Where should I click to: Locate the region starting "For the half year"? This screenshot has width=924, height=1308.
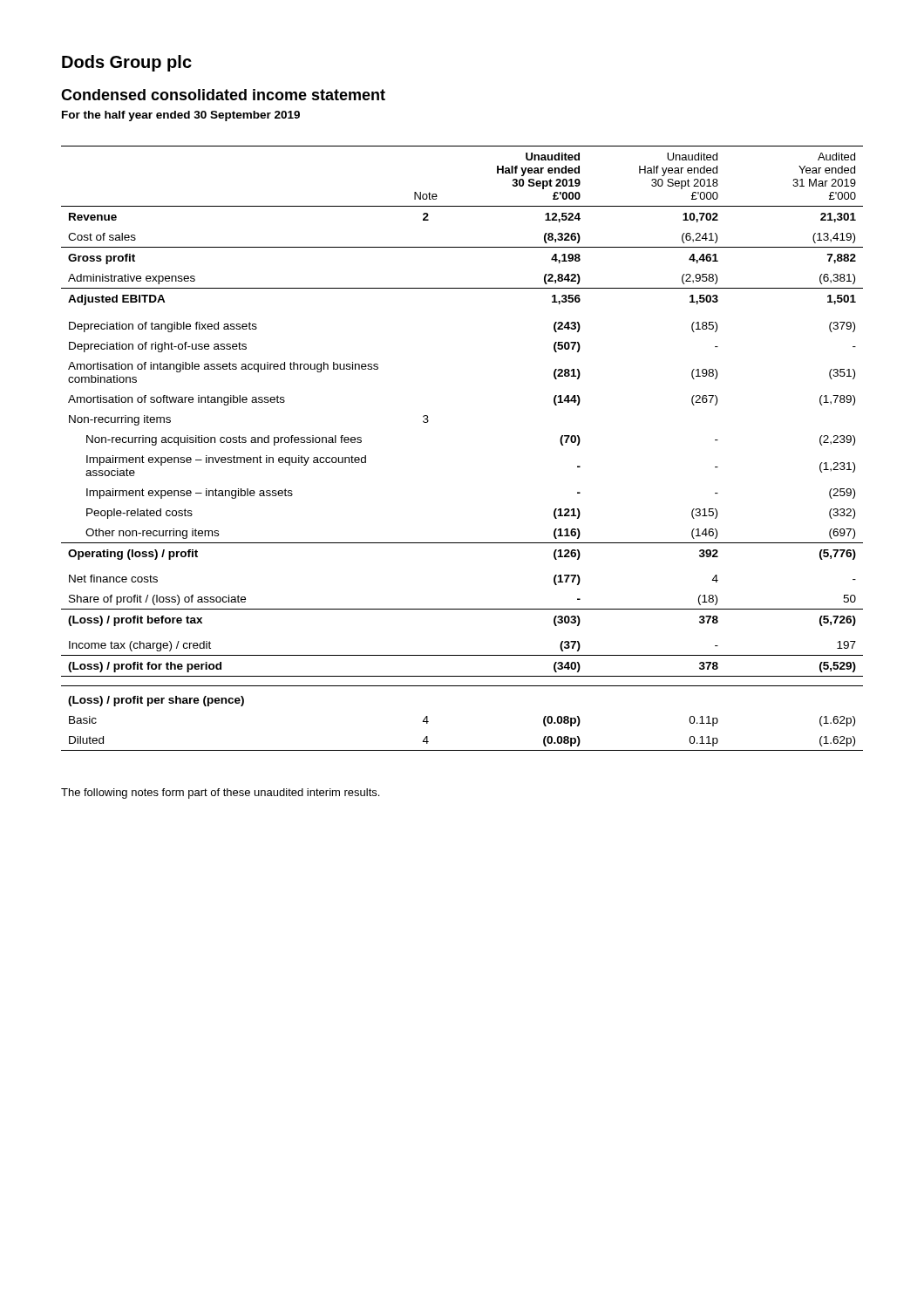tap(181, 115)
